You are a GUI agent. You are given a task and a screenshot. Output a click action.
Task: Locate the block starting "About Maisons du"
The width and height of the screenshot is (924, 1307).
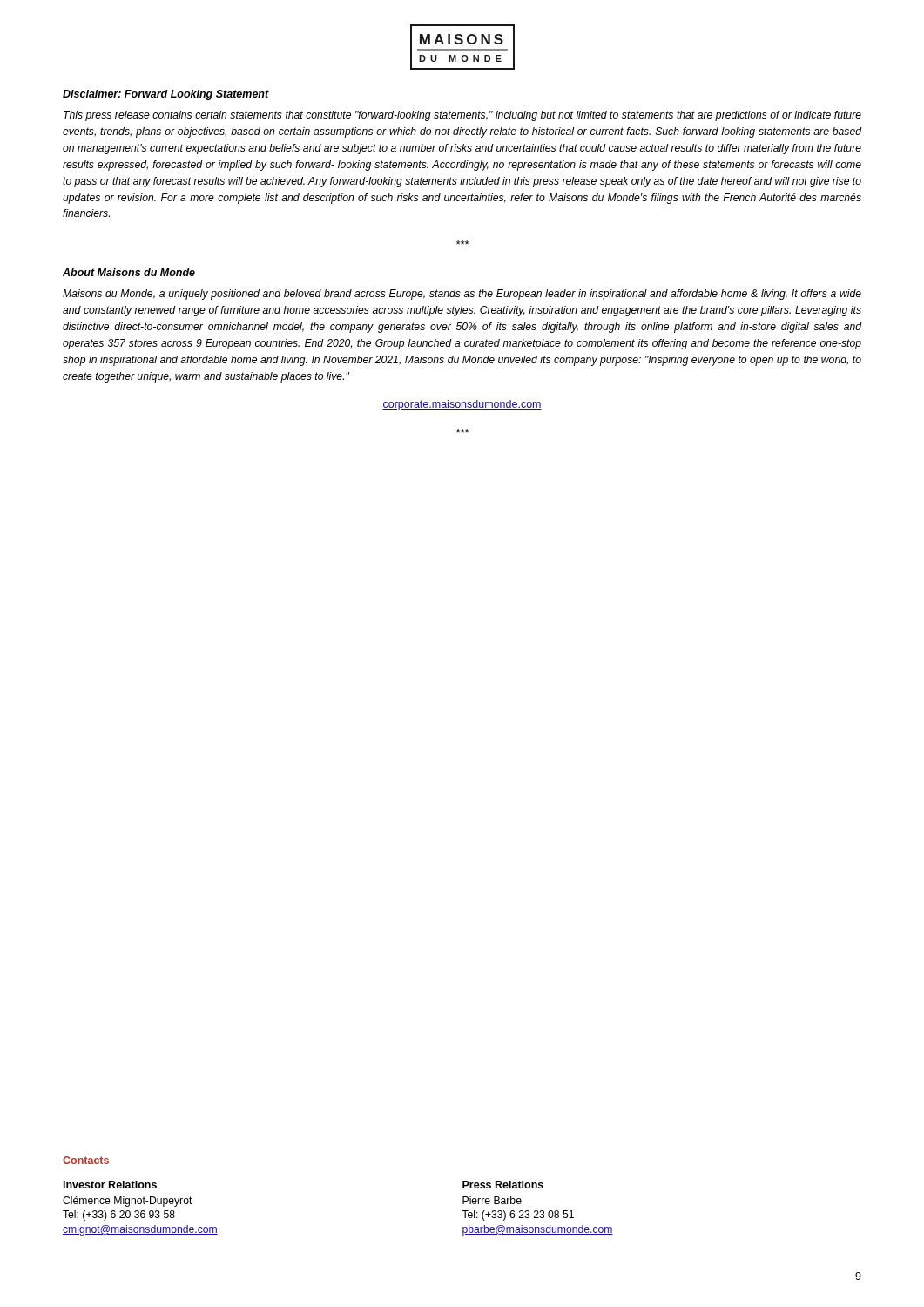coord(129,273)
